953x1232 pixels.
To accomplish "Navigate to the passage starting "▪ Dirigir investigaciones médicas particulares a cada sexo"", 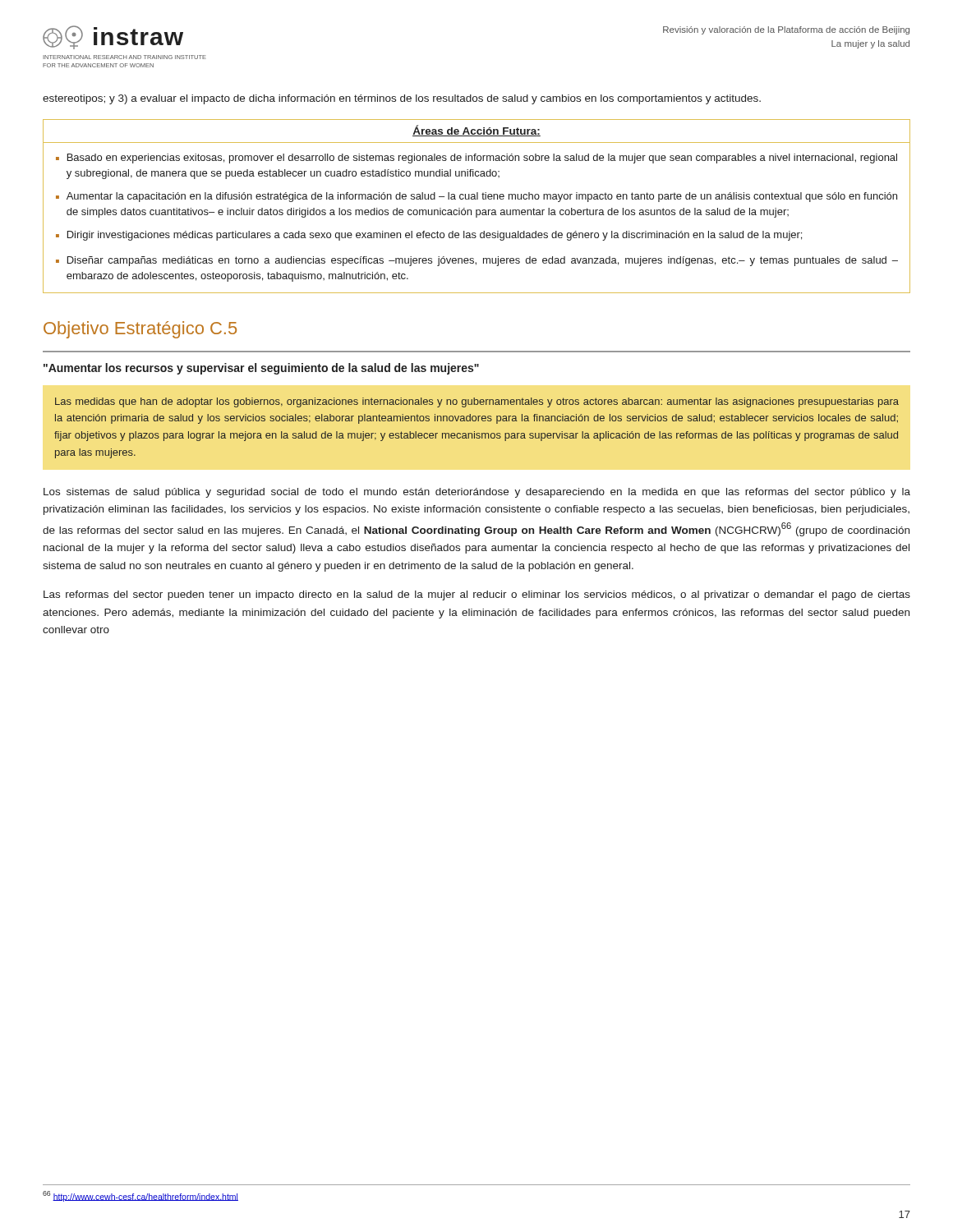I will click(x=429, y=236).
